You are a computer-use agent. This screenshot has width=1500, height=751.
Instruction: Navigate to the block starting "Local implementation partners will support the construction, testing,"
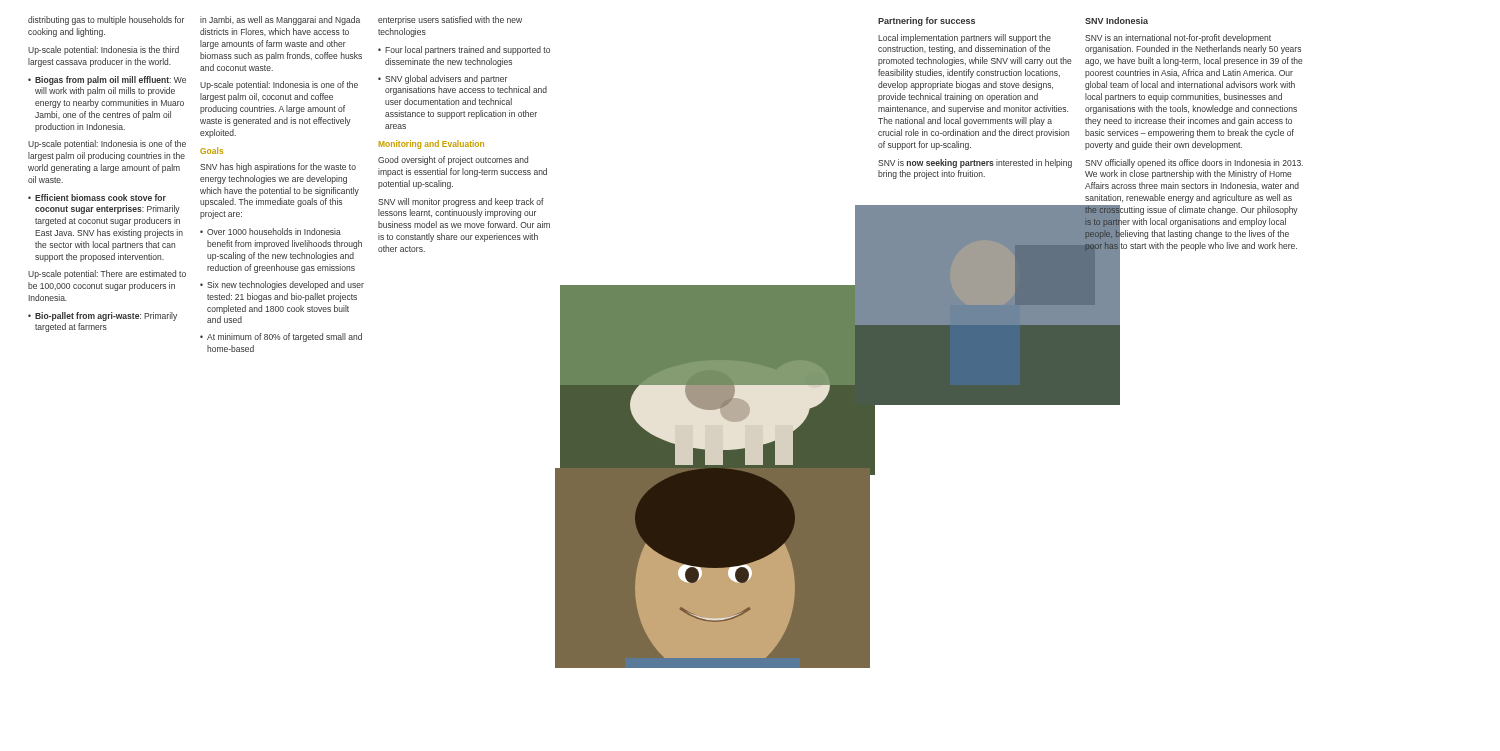[x=975, y=107]
